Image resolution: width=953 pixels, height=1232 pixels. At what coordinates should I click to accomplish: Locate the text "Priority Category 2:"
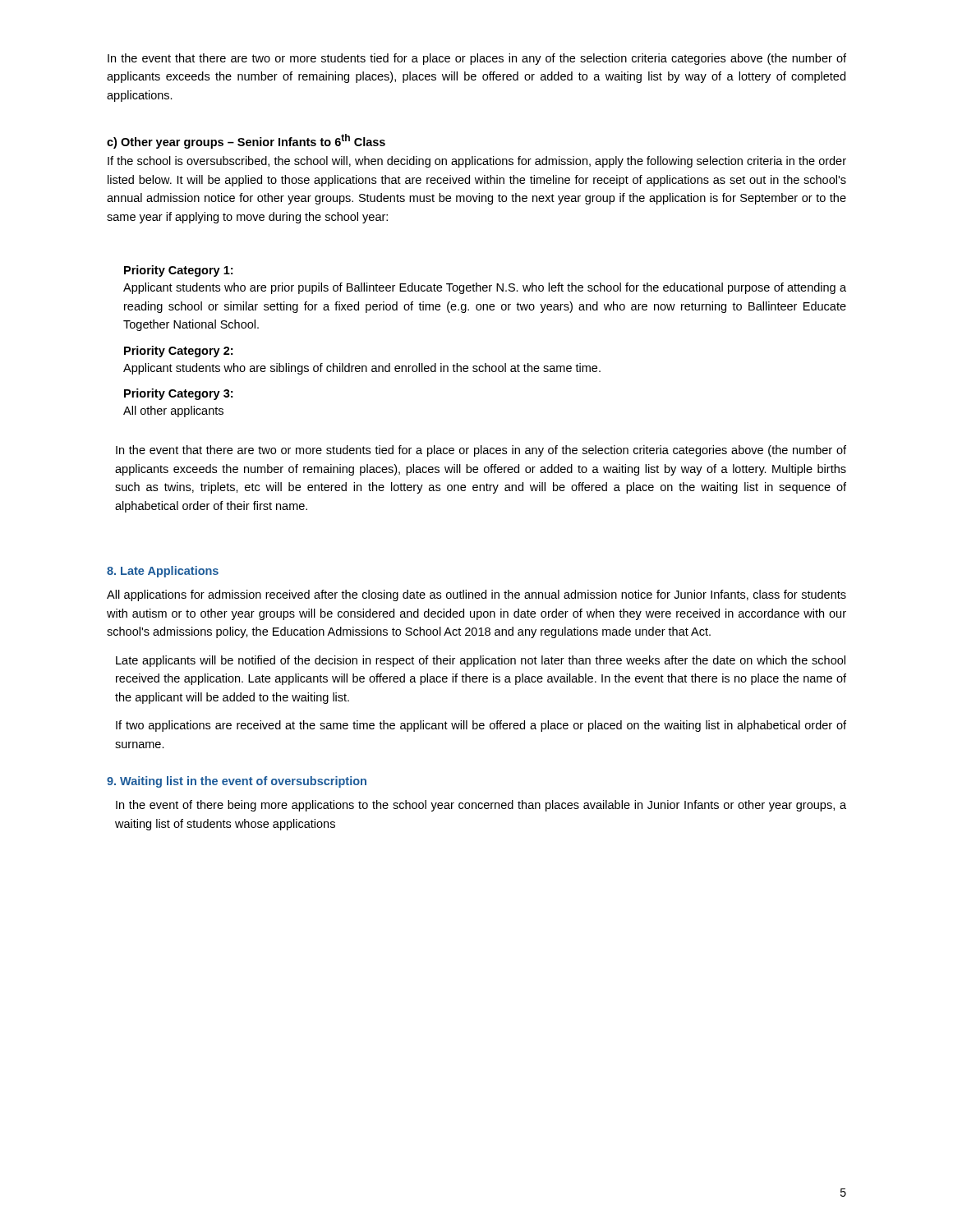coord(178,350)
